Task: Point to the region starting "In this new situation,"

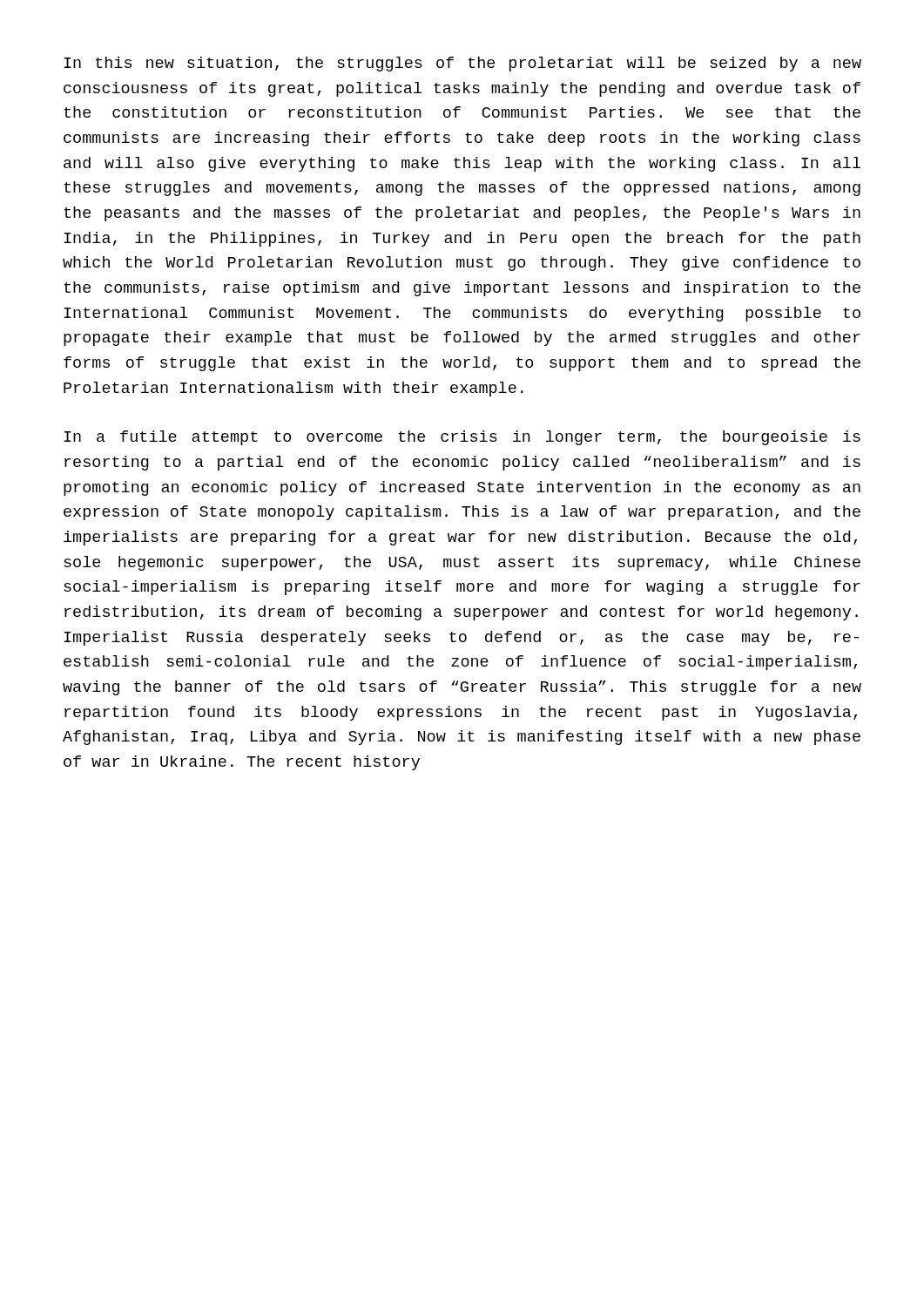Action: pyautogui.click(x=462, y=226)
